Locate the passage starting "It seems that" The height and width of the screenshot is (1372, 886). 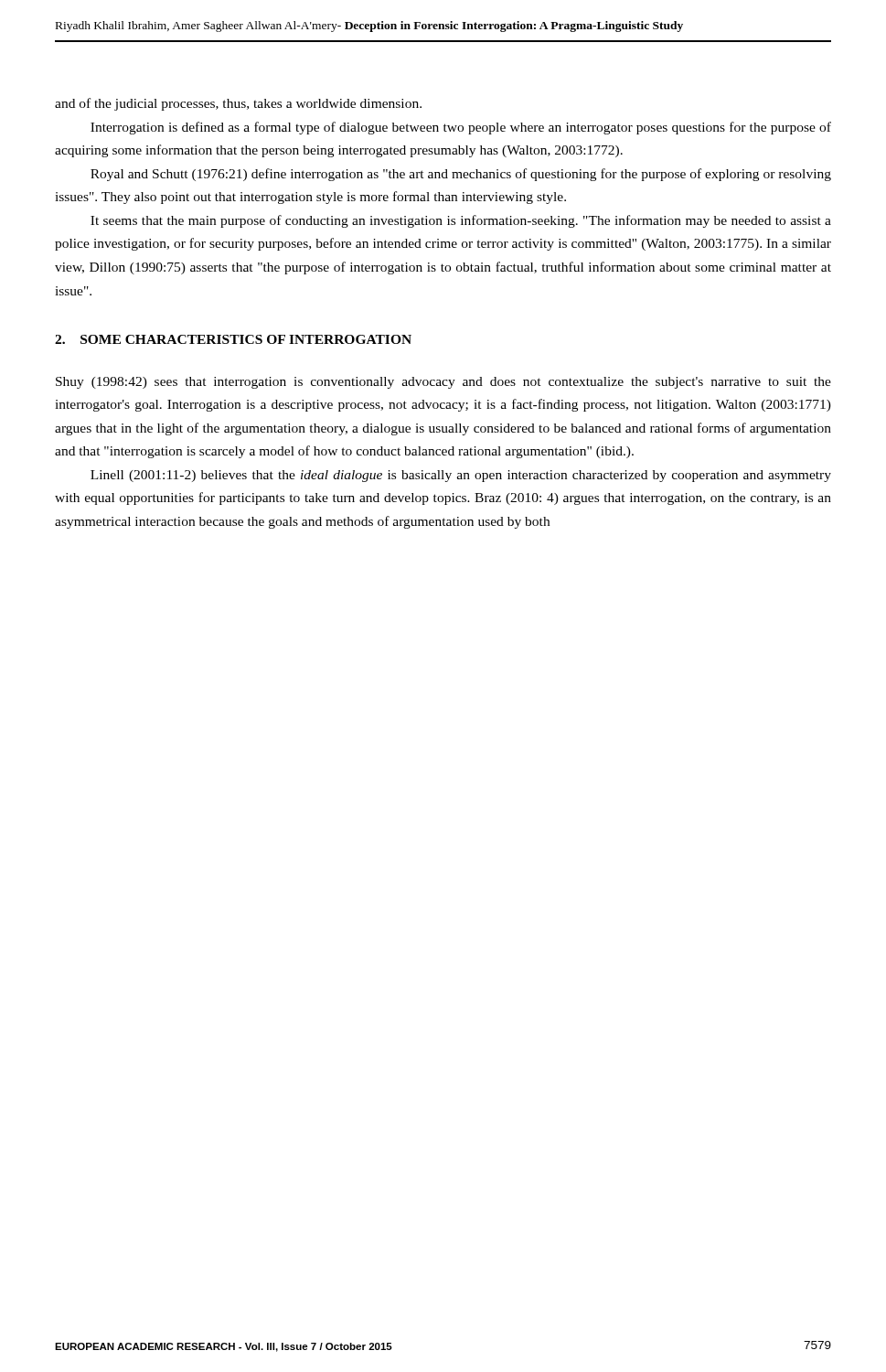pyautogui.click(x=443, y=255)
